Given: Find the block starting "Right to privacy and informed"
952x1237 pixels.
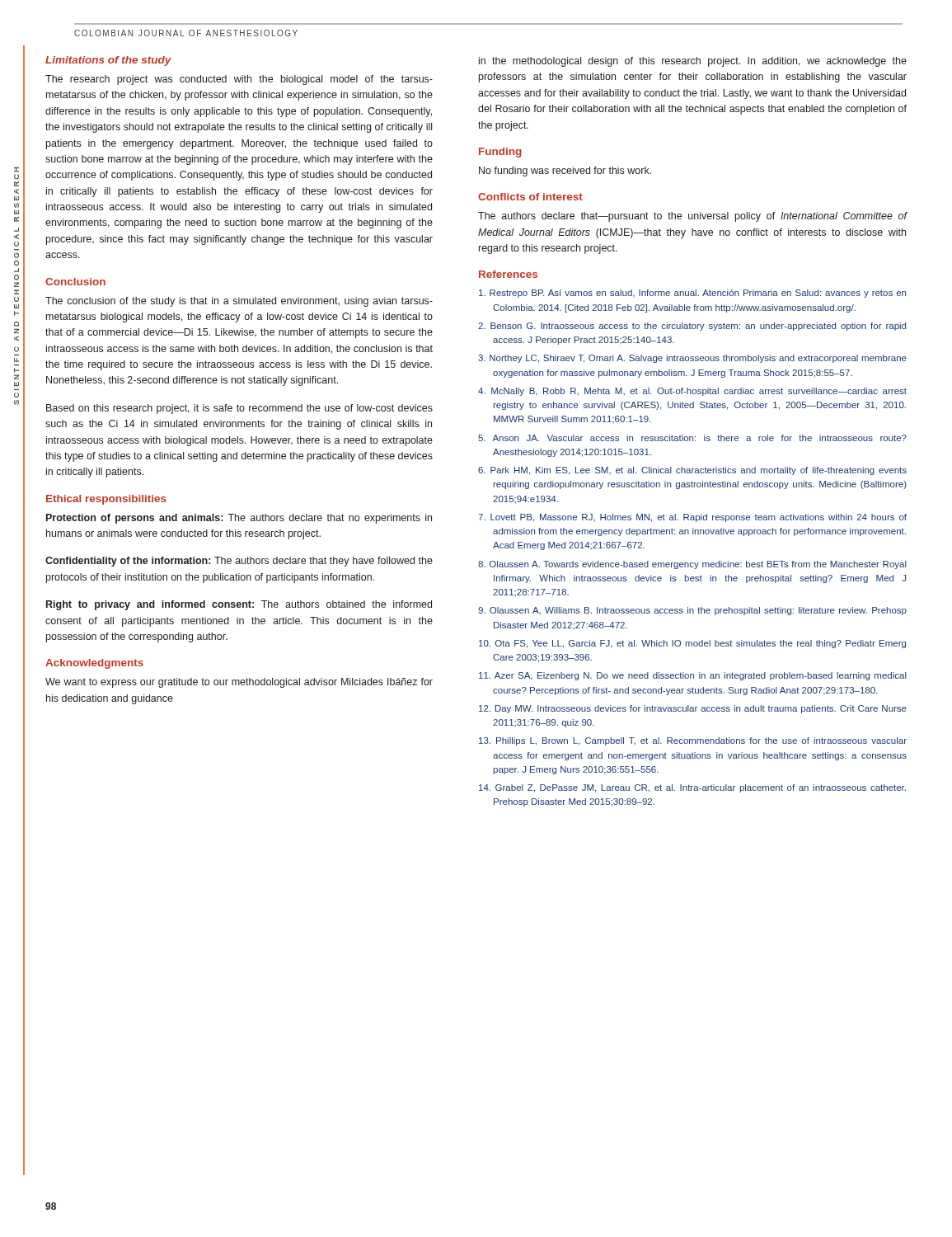Looking at the screenshot, I should coord(239,621).
